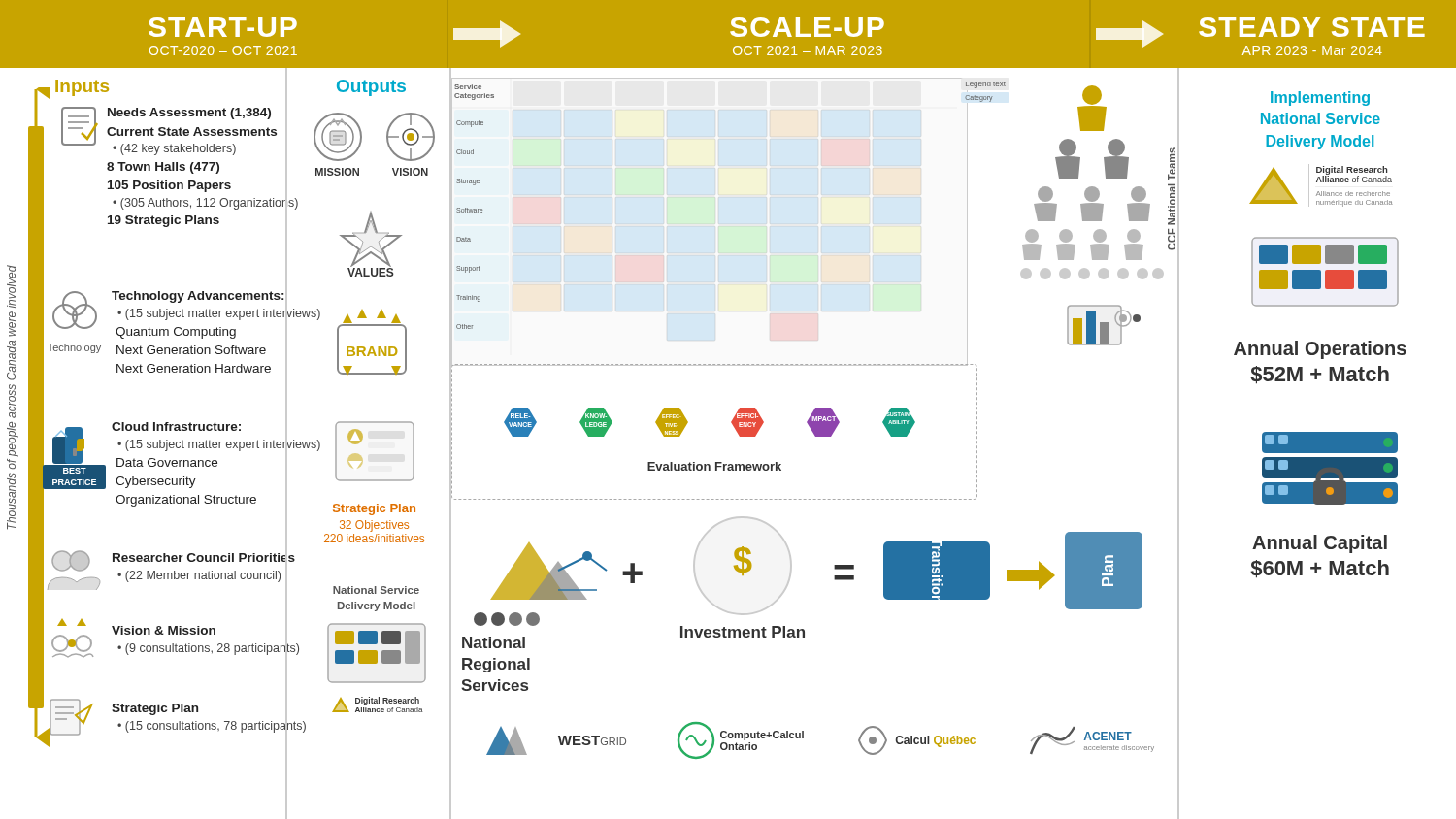
Task: Find the list item that reads "• (305 Authors,"
Action: click(x=205, y=203)
